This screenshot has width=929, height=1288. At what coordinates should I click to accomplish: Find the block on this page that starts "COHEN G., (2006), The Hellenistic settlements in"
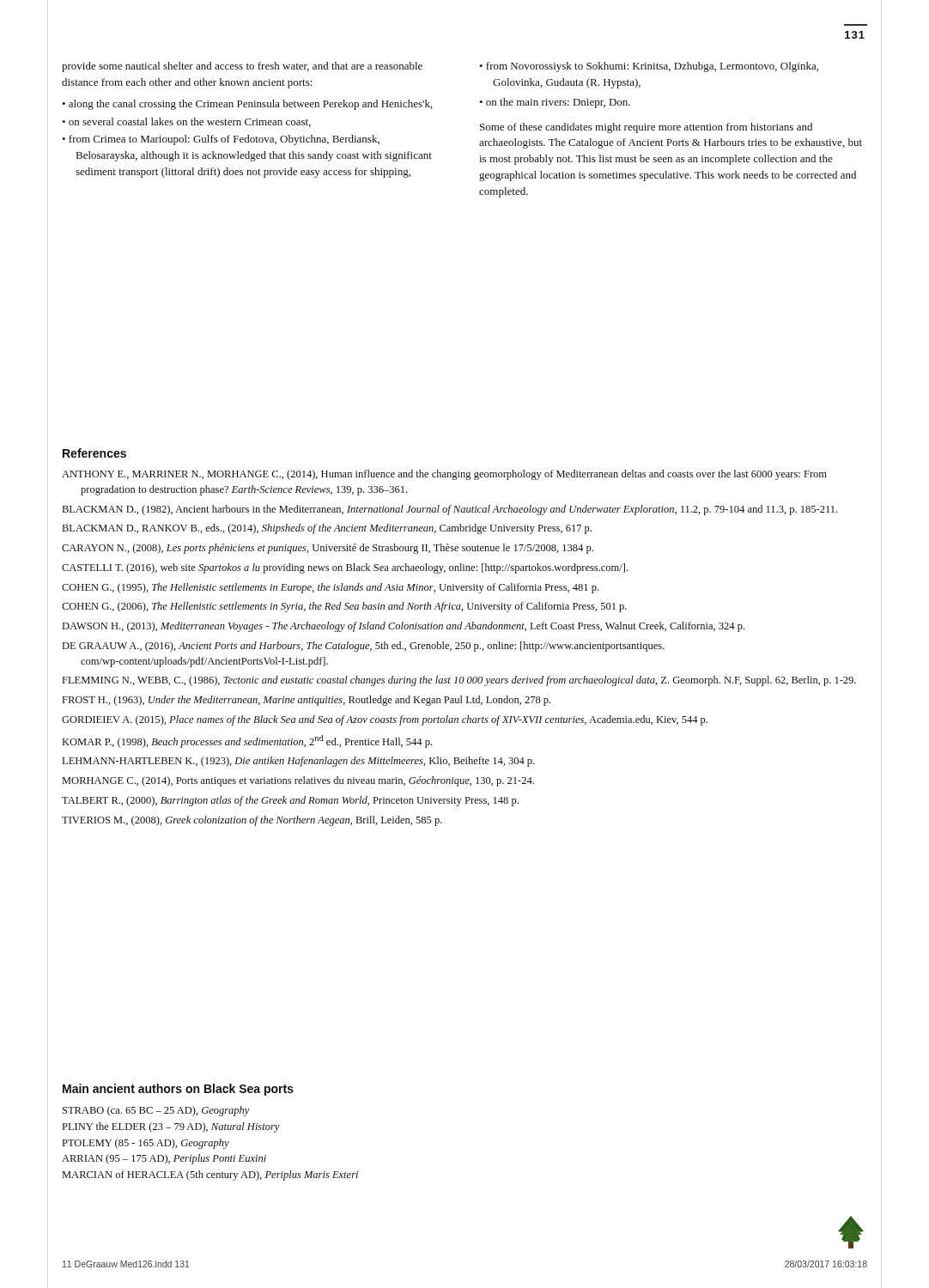pos(344,606)
